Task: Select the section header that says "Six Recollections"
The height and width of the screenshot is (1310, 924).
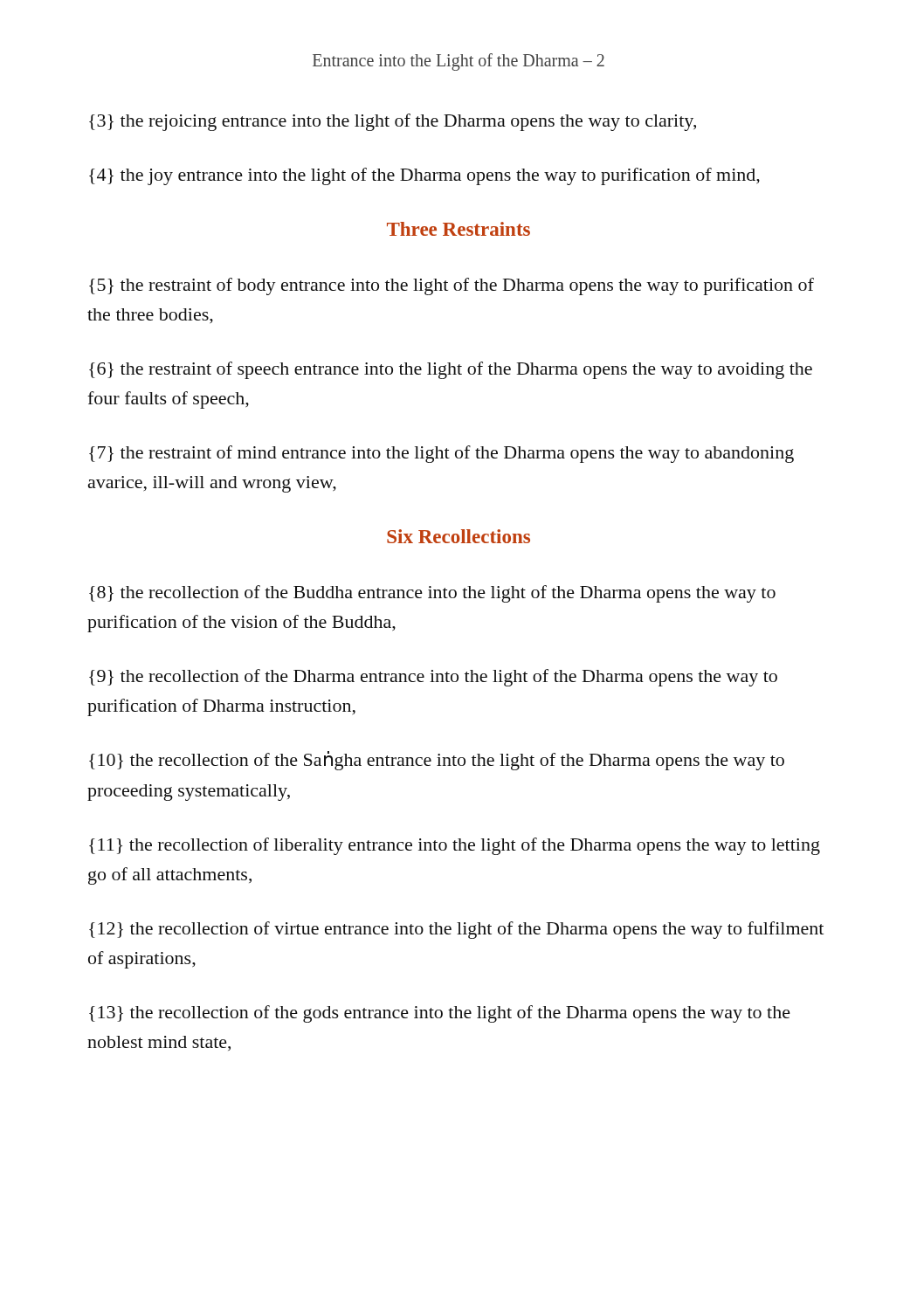Action: (x=458, y=537)
